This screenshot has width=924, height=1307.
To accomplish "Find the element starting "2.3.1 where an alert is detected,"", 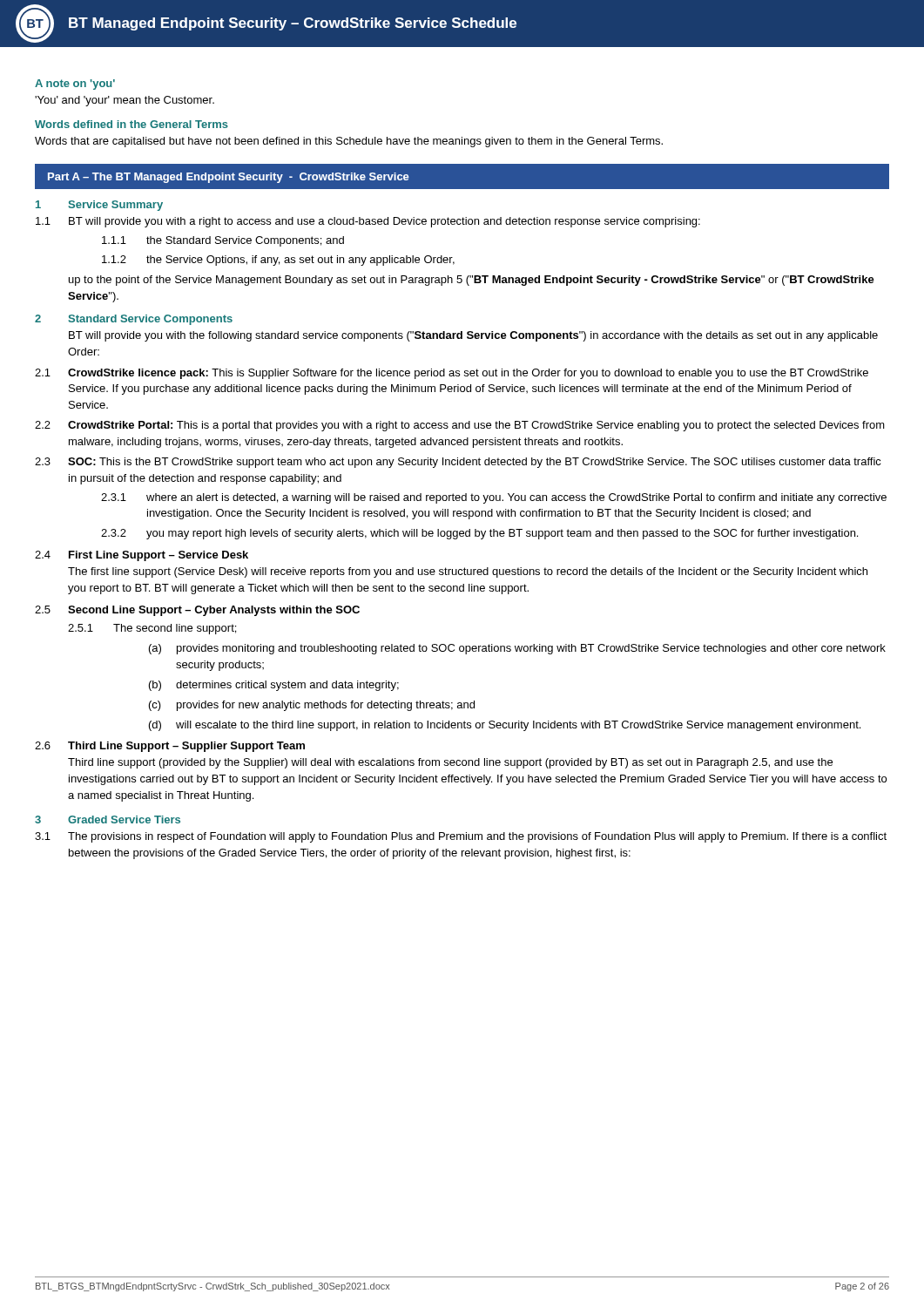I will click(x=495, y=506).
